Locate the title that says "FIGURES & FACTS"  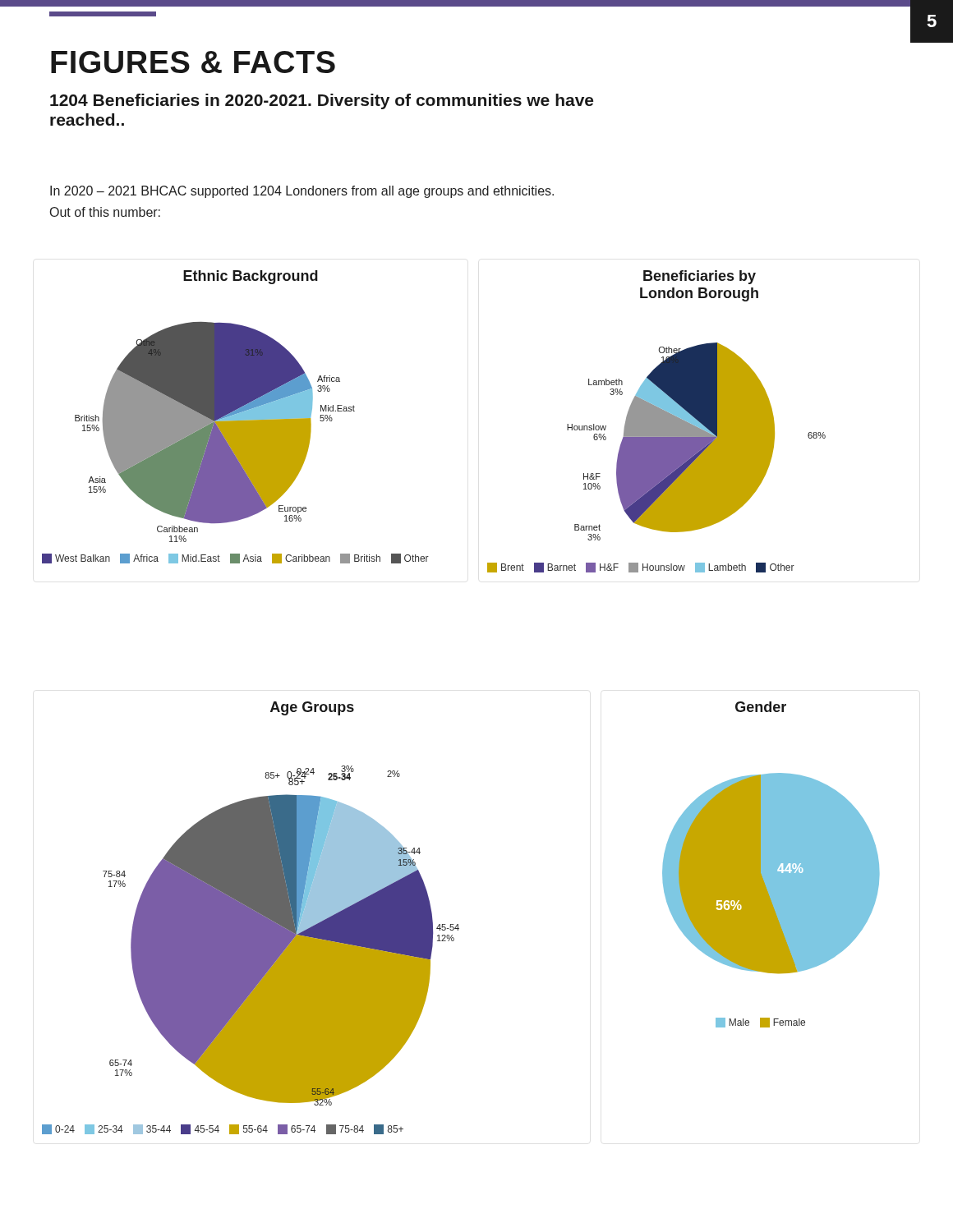[x=193, y=63]
